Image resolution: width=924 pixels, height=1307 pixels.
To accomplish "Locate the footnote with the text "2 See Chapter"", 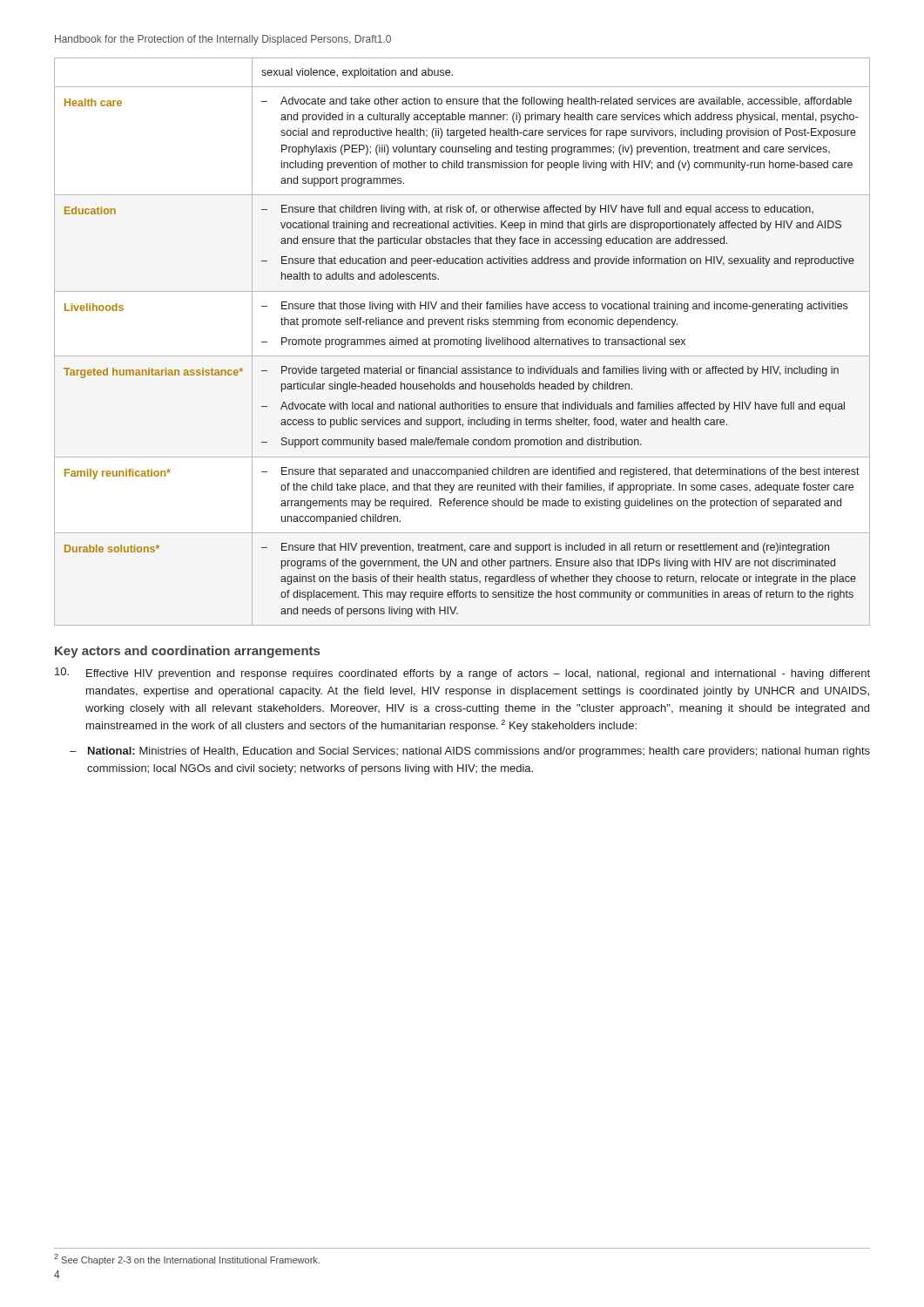I will pos(187,1259).
